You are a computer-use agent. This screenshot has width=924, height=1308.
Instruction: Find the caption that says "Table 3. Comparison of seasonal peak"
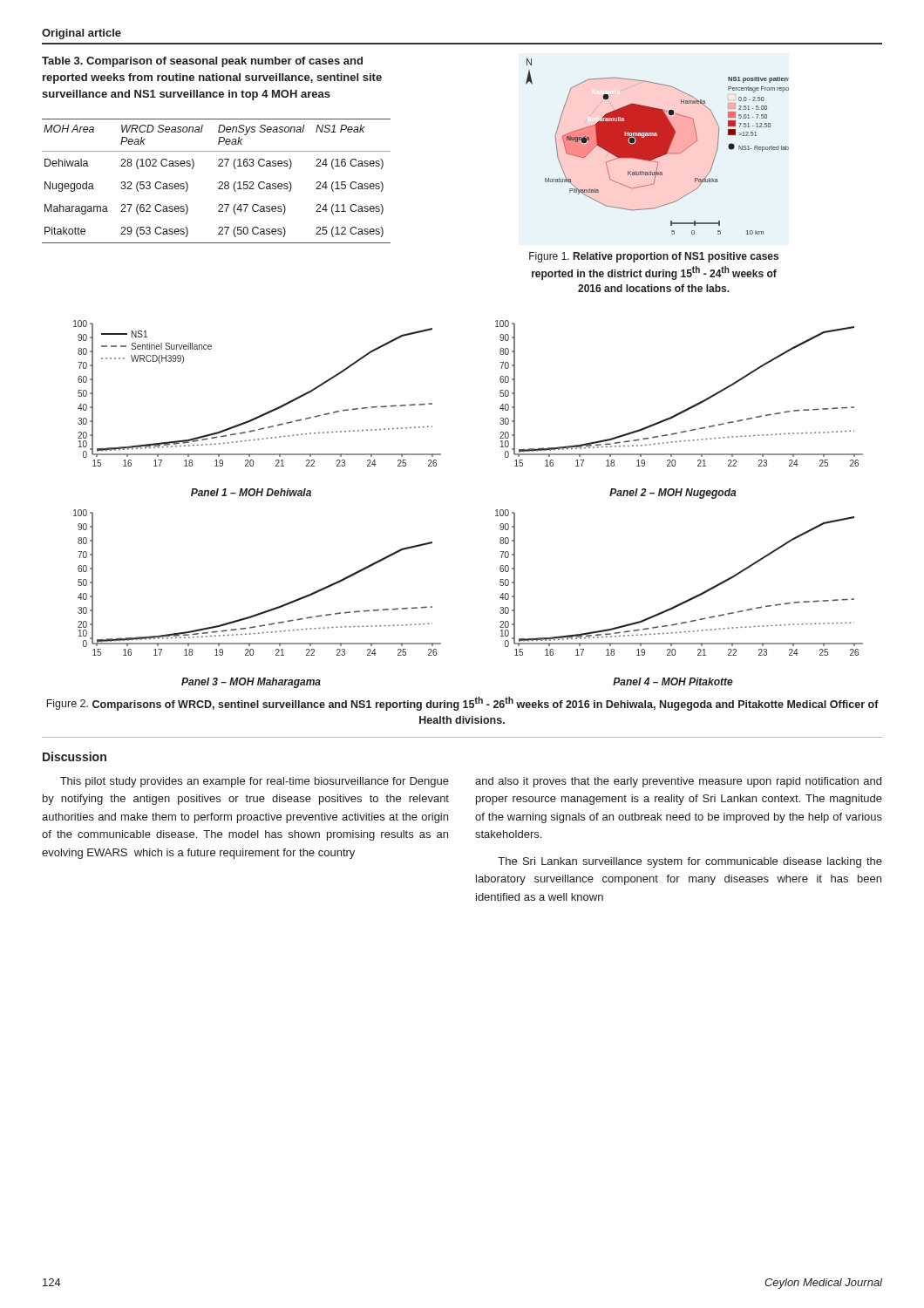coord(212,77)
